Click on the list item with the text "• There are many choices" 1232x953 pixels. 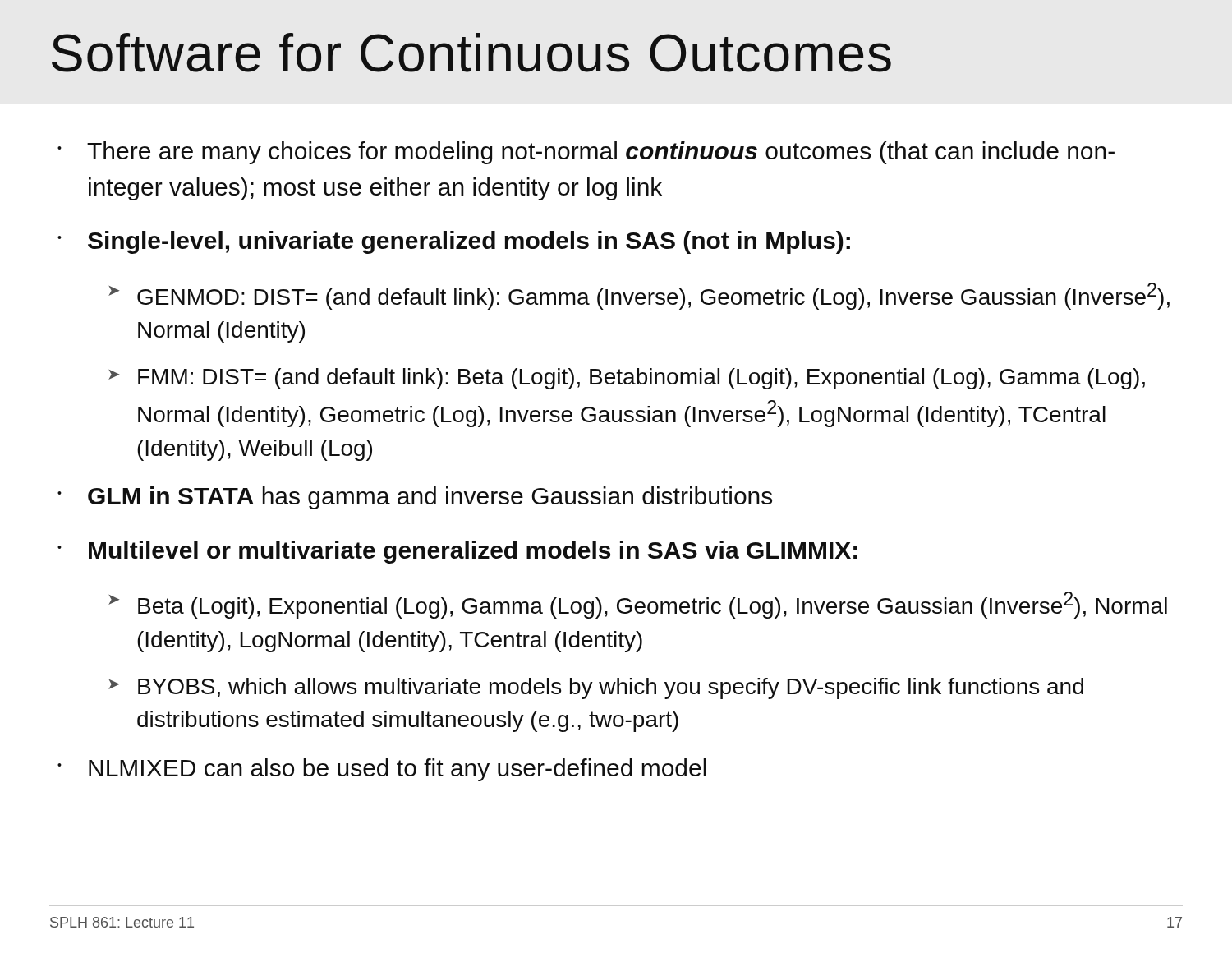(616, 169)
